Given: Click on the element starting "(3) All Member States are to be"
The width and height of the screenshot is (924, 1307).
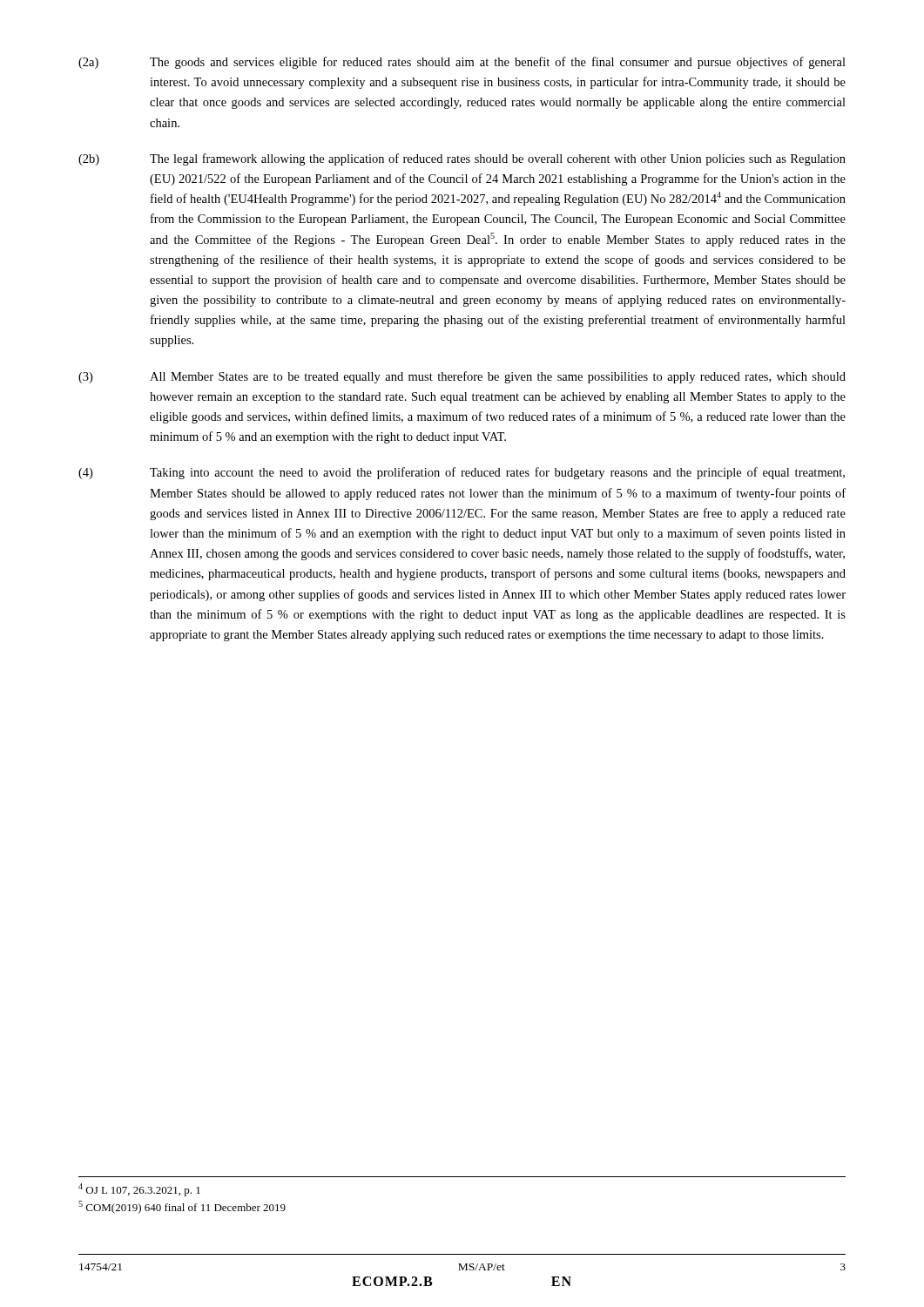Looking at the screenshot, I should 462,407.
